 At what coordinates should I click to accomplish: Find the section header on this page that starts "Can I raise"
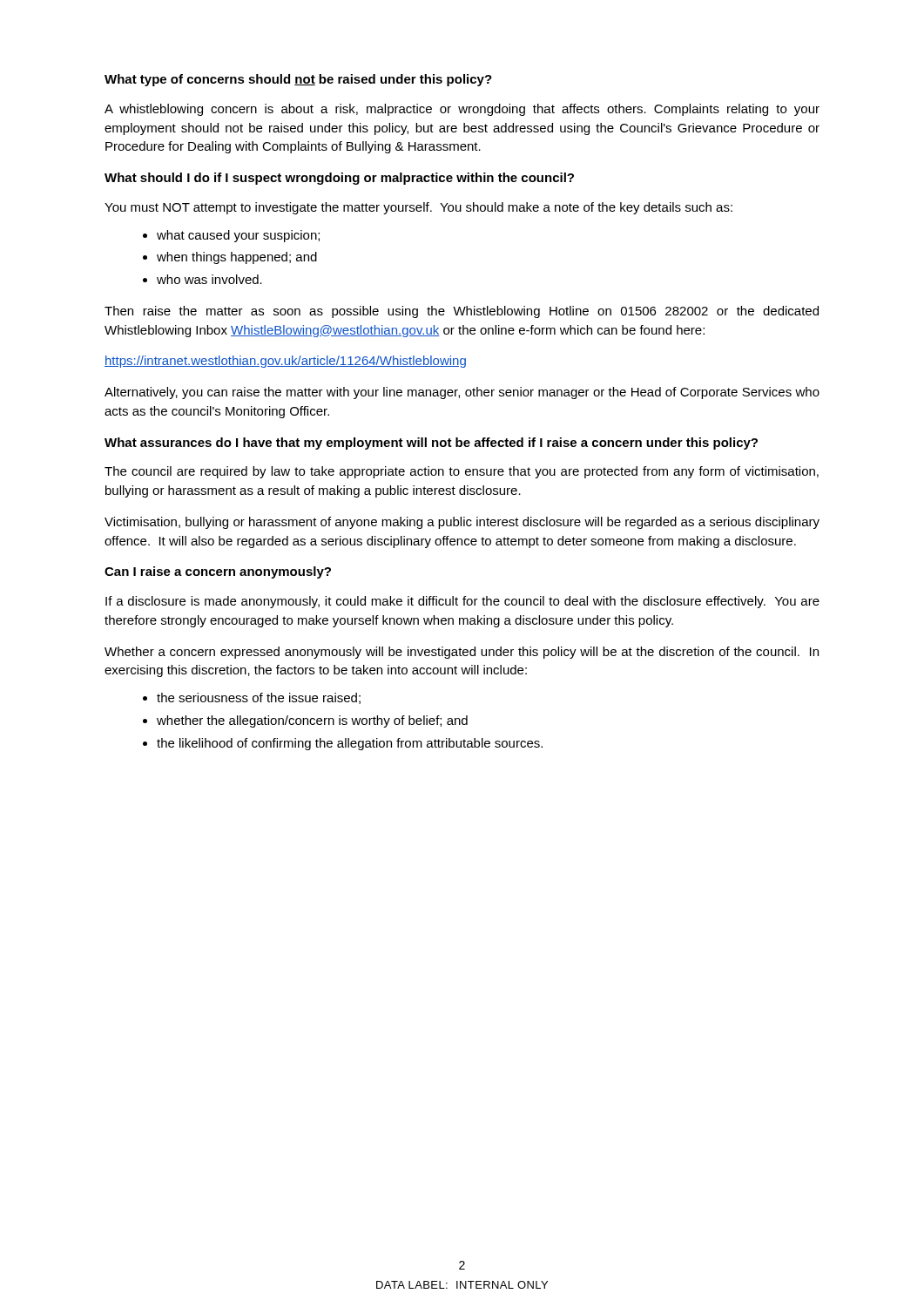tap(218, 571)
